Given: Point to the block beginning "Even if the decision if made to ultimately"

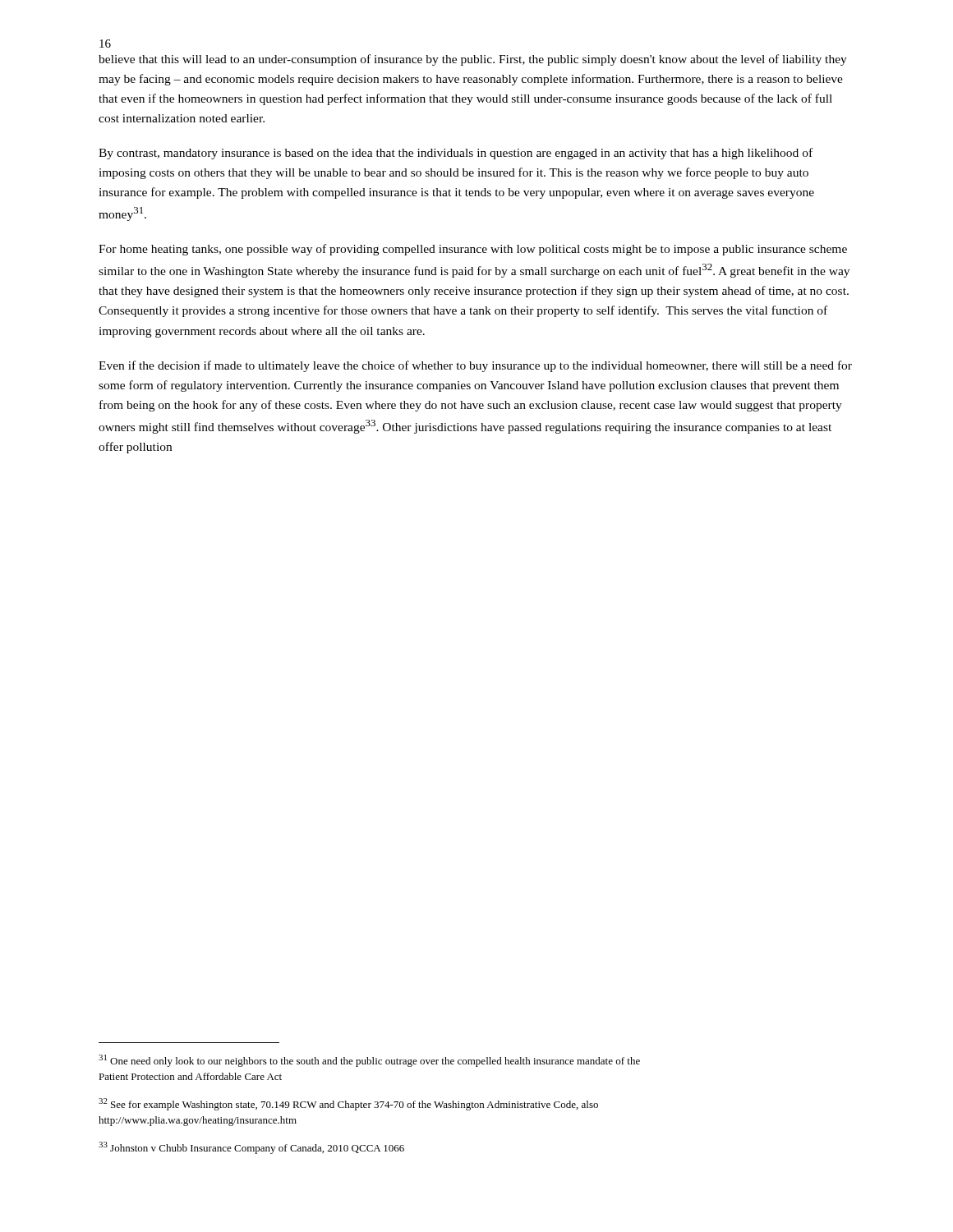Looking at the screenshot, I should (x=476, y=406).
